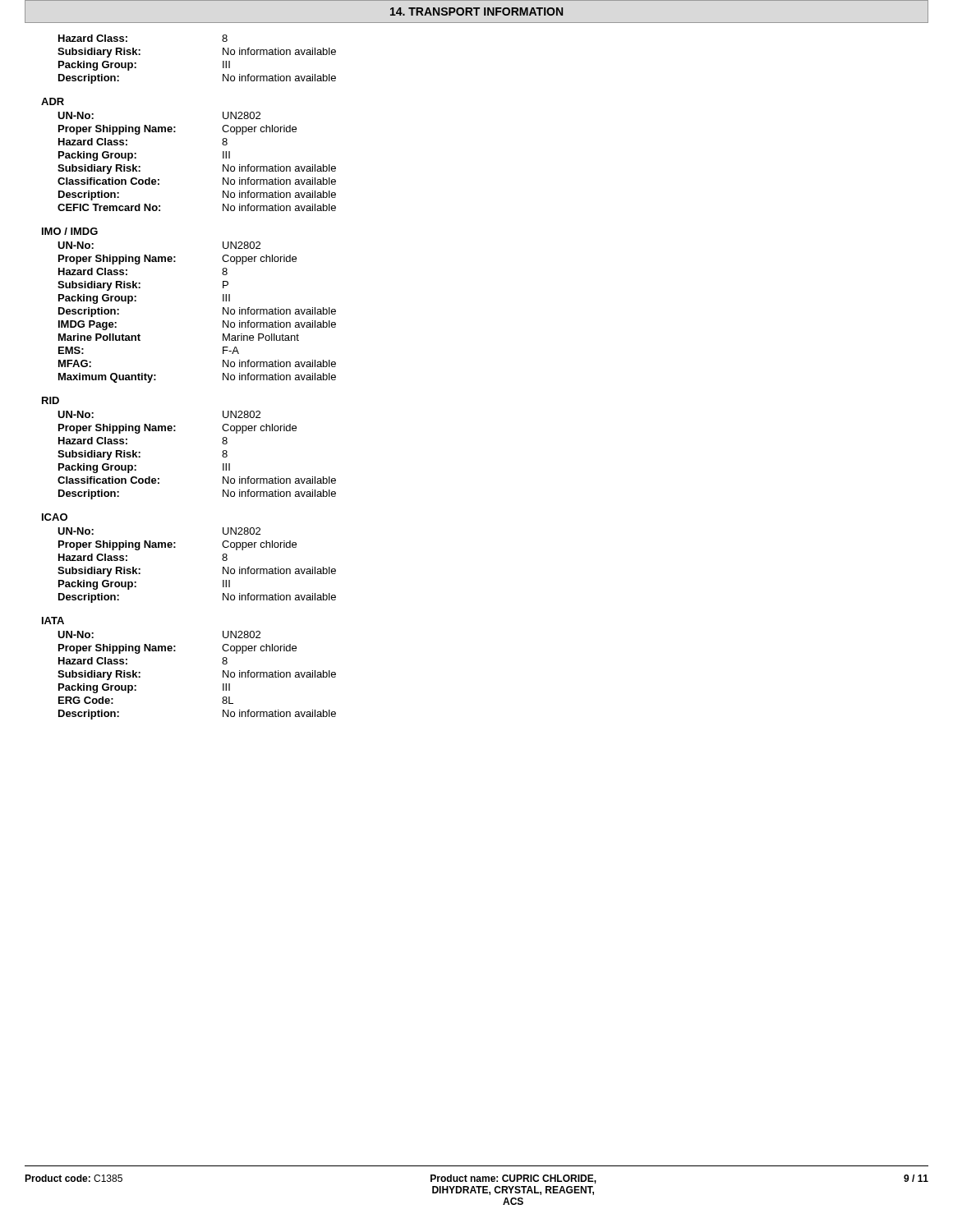Find the list item containing "Marine Pollutant Marine Pollutant"

coord(101,337)
